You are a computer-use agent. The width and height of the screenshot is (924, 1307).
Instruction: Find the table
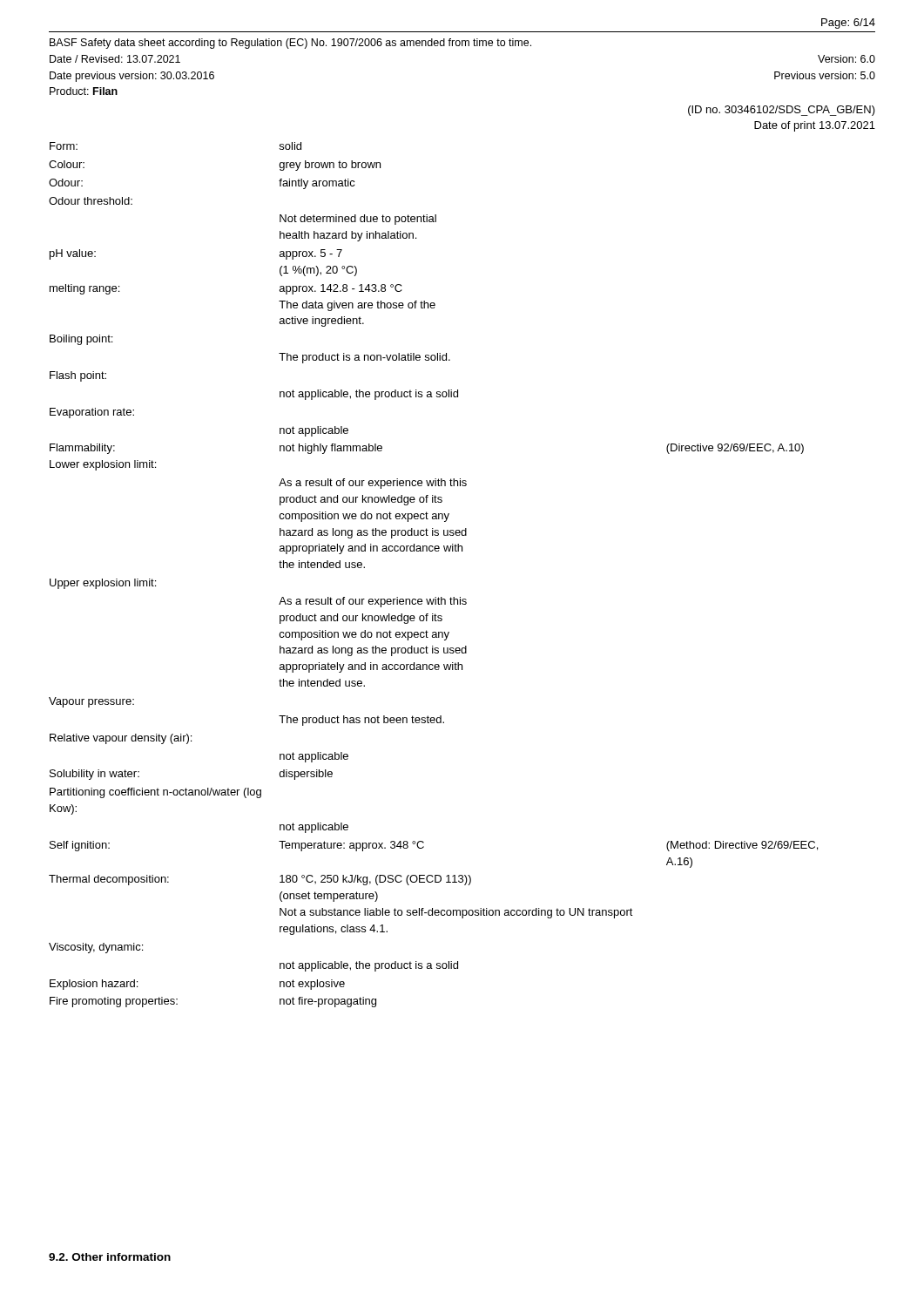click(x=462, y=574)
